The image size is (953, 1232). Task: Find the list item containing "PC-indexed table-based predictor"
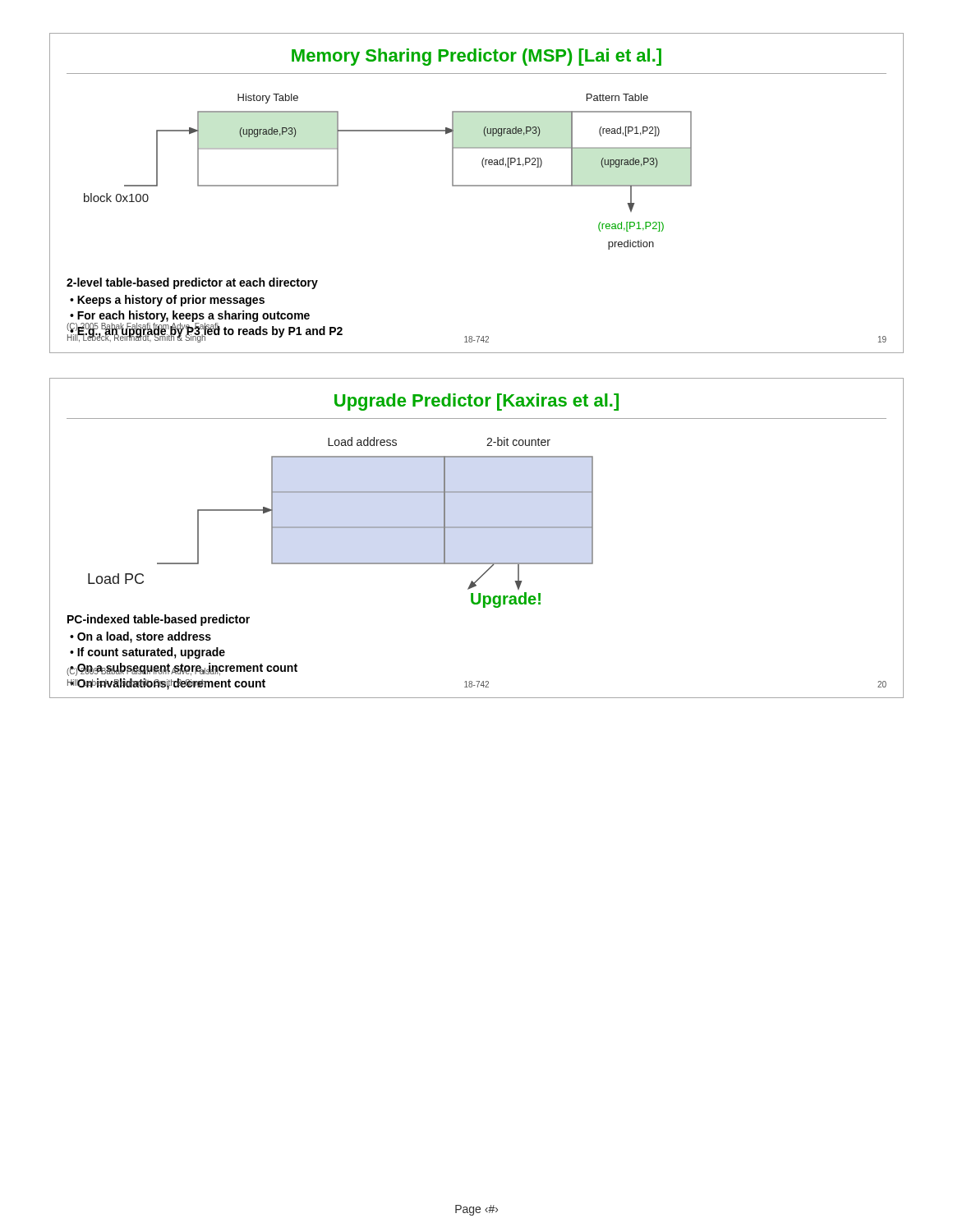(158, 619)
